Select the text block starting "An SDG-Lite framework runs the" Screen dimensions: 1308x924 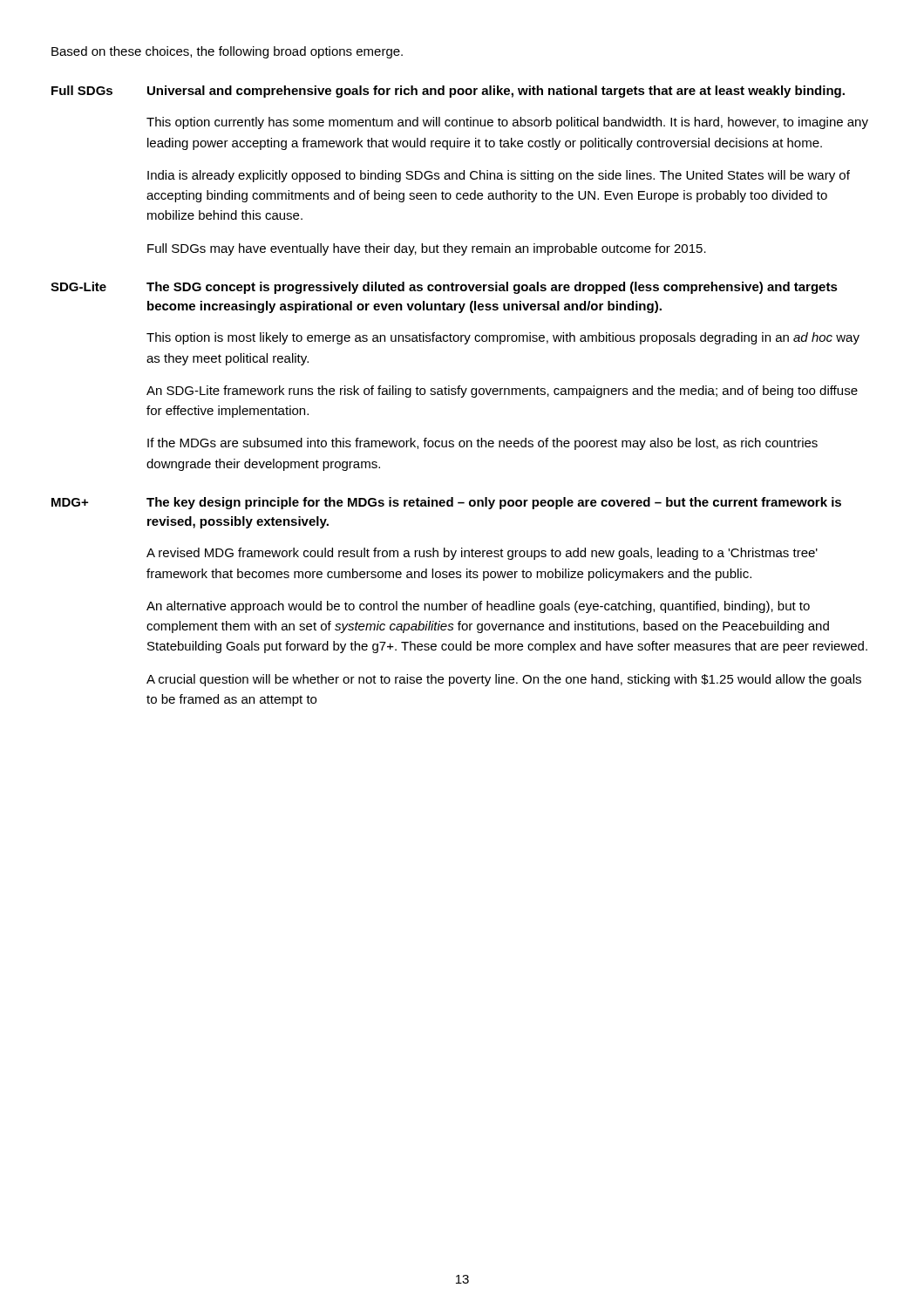(502, 400)
